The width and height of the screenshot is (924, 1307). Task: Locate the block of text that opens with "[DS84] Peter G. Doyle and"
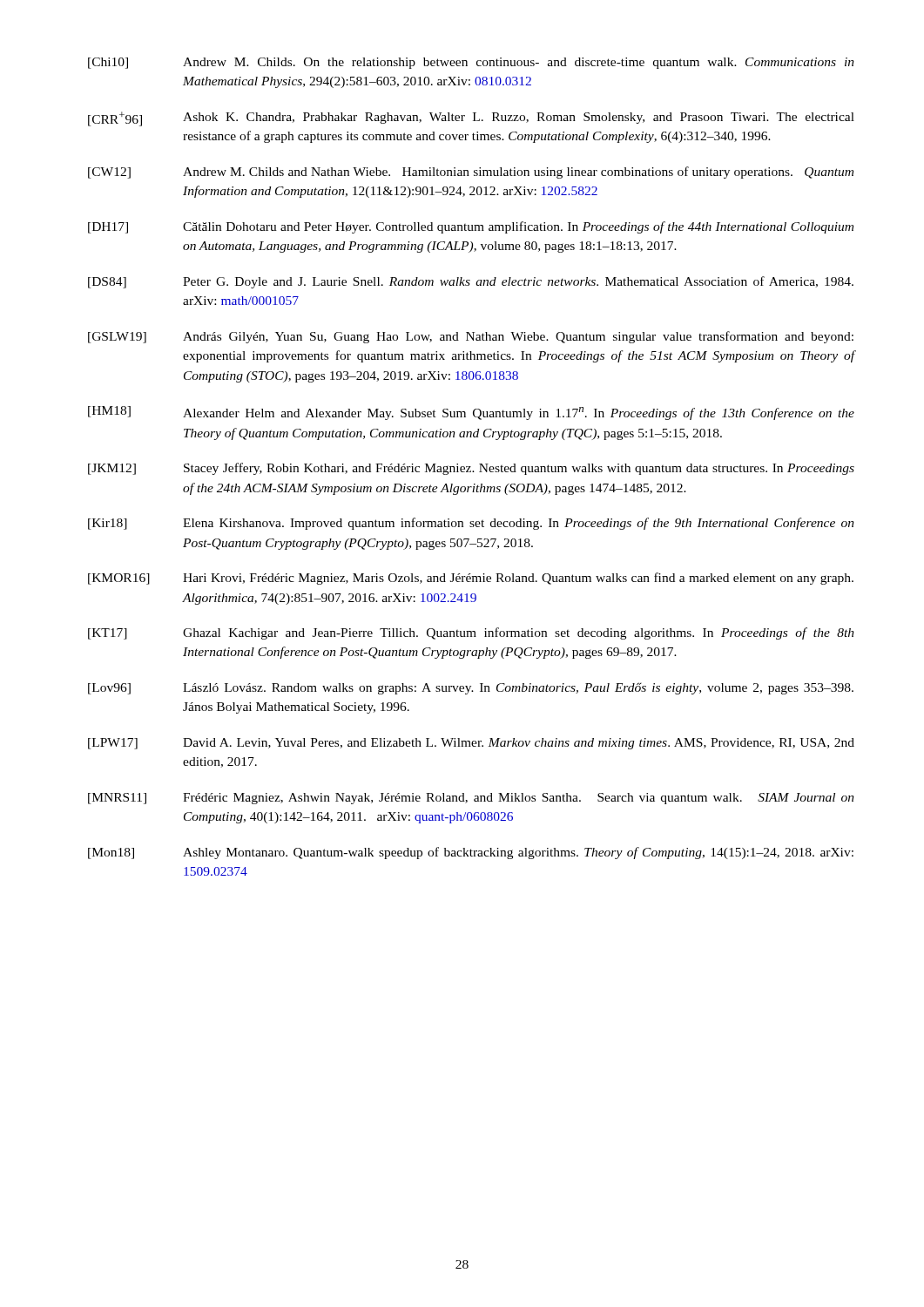(x=471, y=291)
